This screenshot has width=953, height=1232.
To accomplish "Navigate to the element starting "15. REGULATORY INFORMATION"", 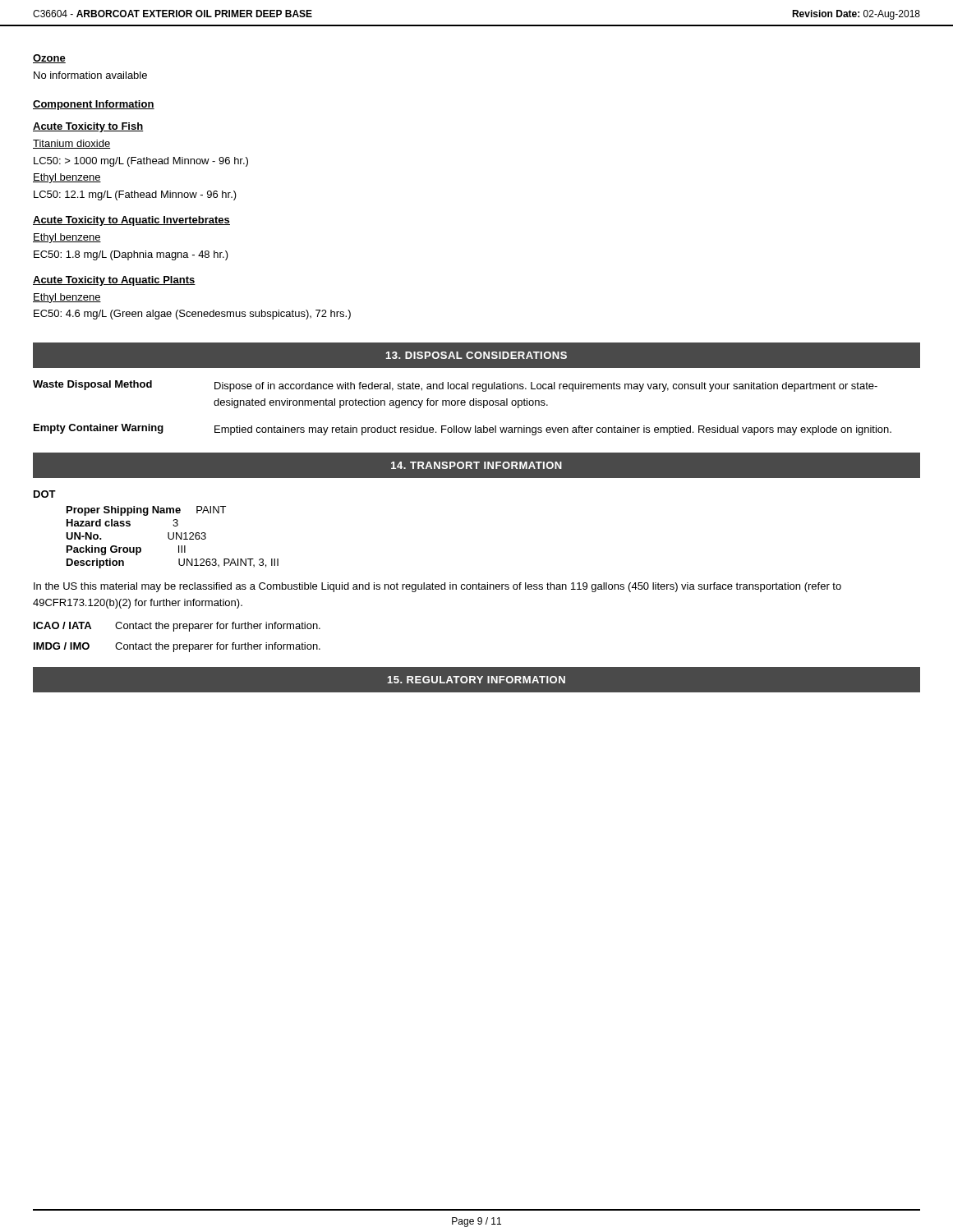I will pos(476,680).
